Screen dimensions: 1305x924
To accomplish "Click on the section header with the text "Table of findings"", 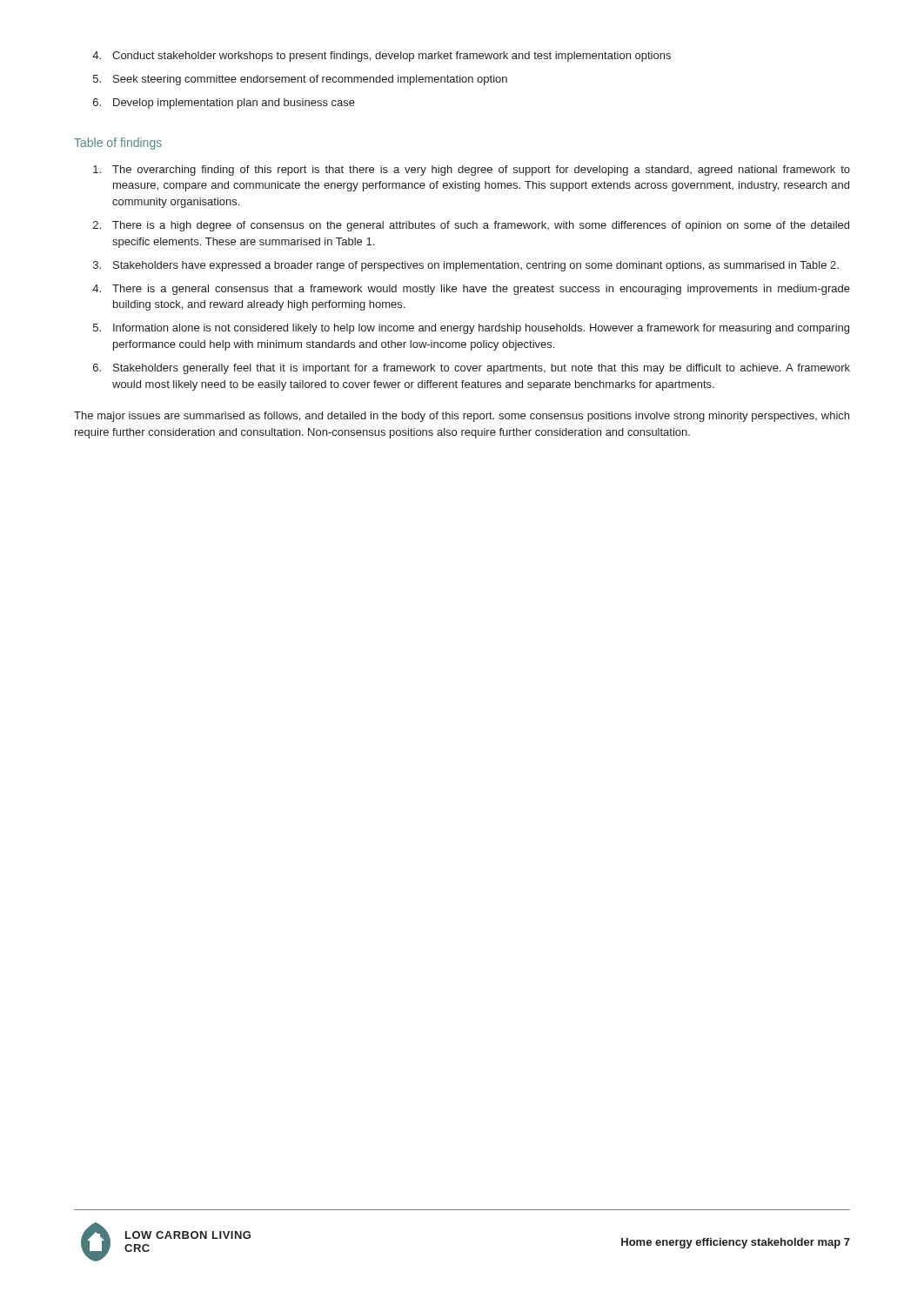I will 118,142.
